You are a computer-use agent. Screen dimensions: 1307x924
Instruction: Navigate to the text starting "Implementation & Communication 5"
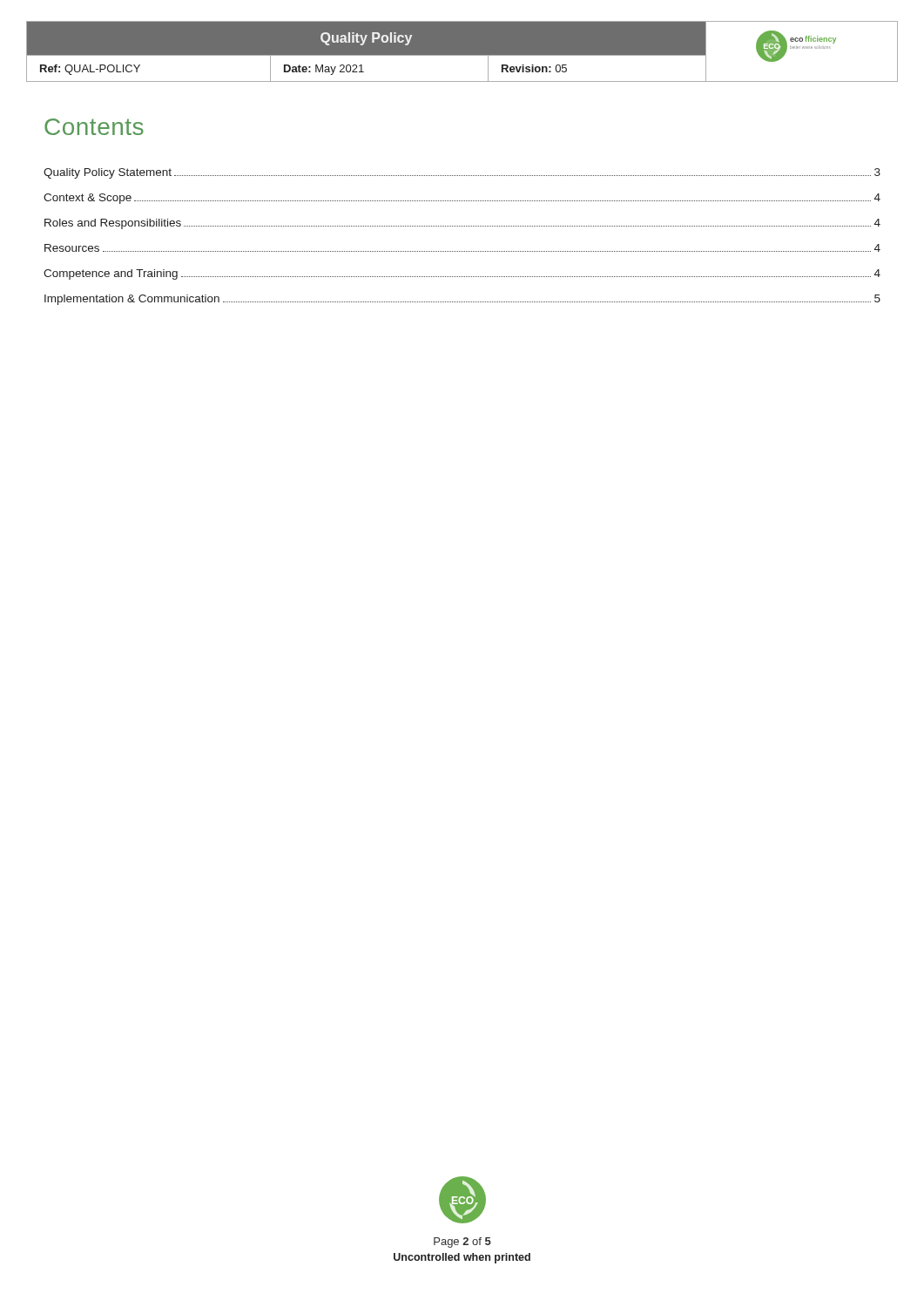click(462, 298)
